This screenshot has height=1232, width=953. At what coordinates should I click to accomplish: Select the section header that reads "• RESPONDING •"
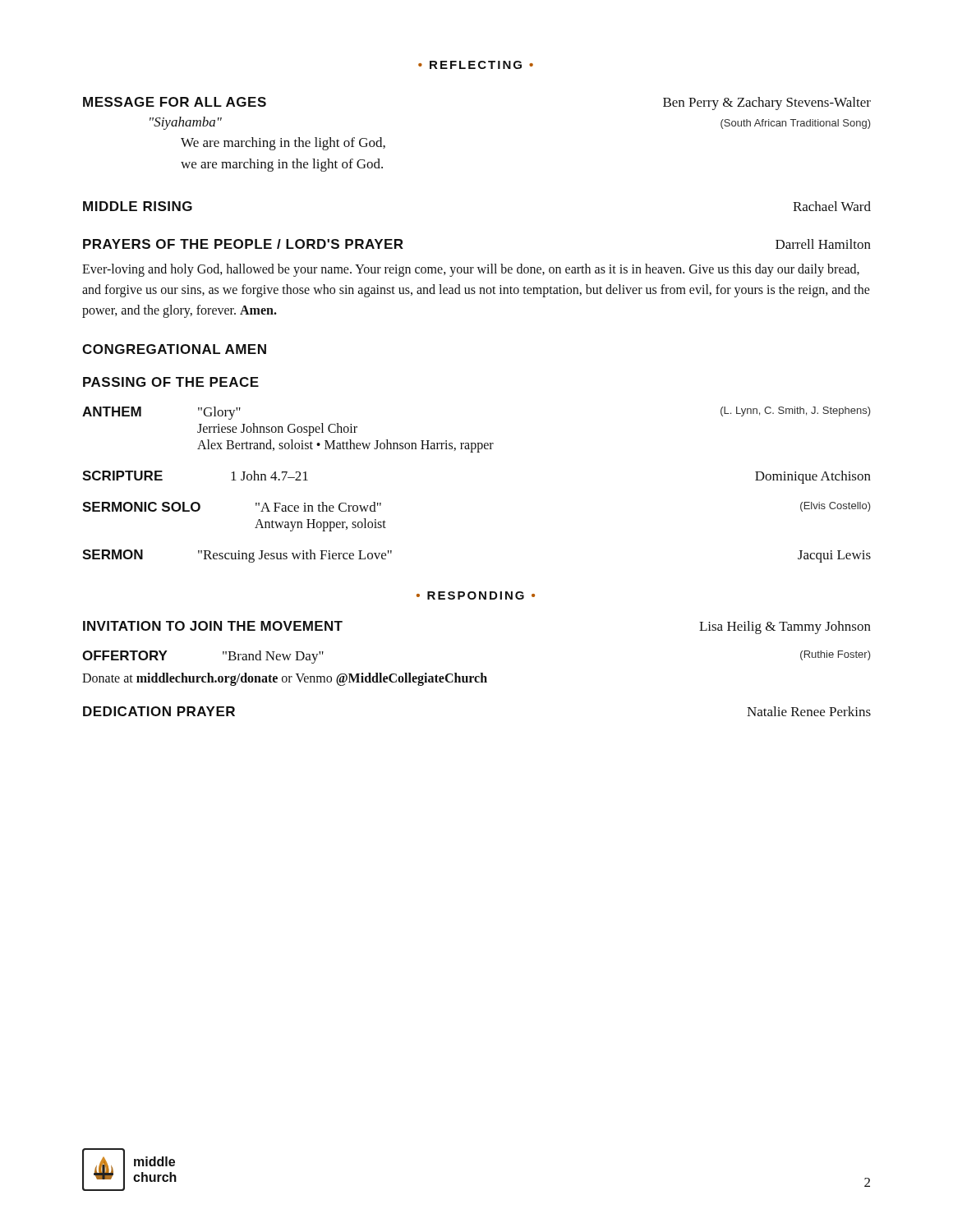[476, 595]
